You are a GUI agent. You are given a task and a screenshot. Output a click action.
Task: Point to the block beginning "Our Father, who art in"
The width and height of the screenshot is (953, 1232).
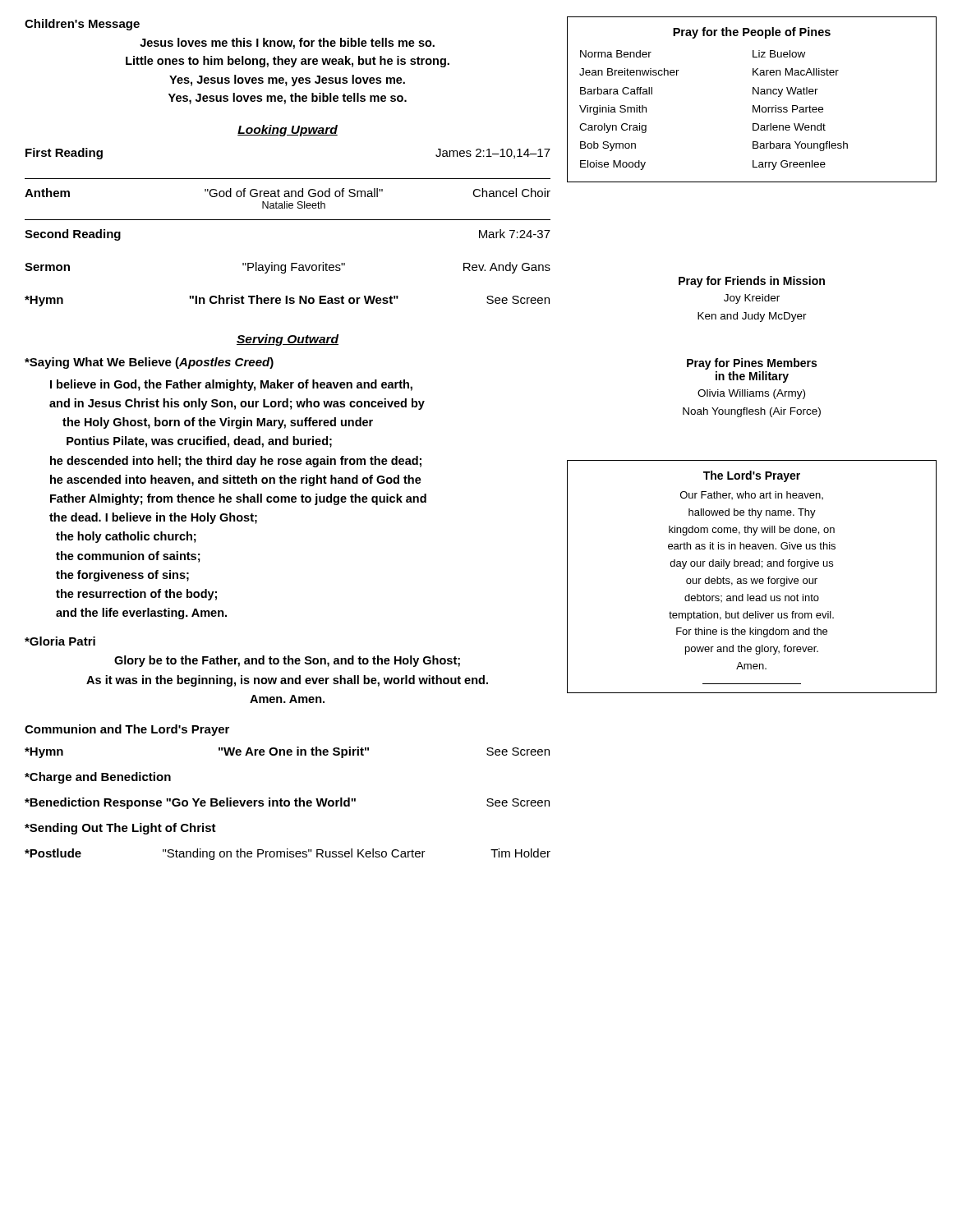click(x=752, y=580)
